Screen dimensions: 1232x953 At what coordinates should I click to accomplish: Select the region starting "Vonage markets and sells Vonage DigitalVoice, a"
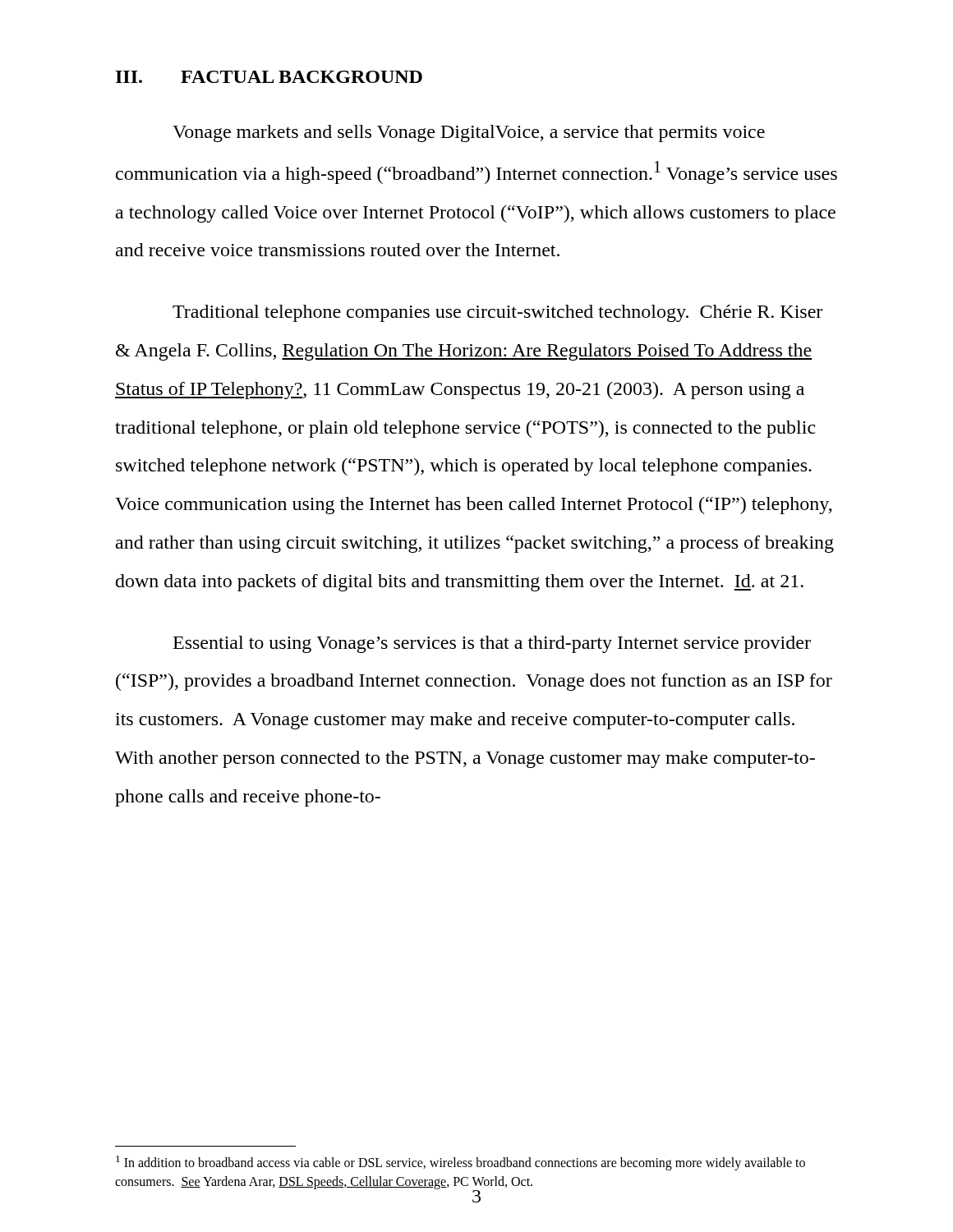coord(476,191)
